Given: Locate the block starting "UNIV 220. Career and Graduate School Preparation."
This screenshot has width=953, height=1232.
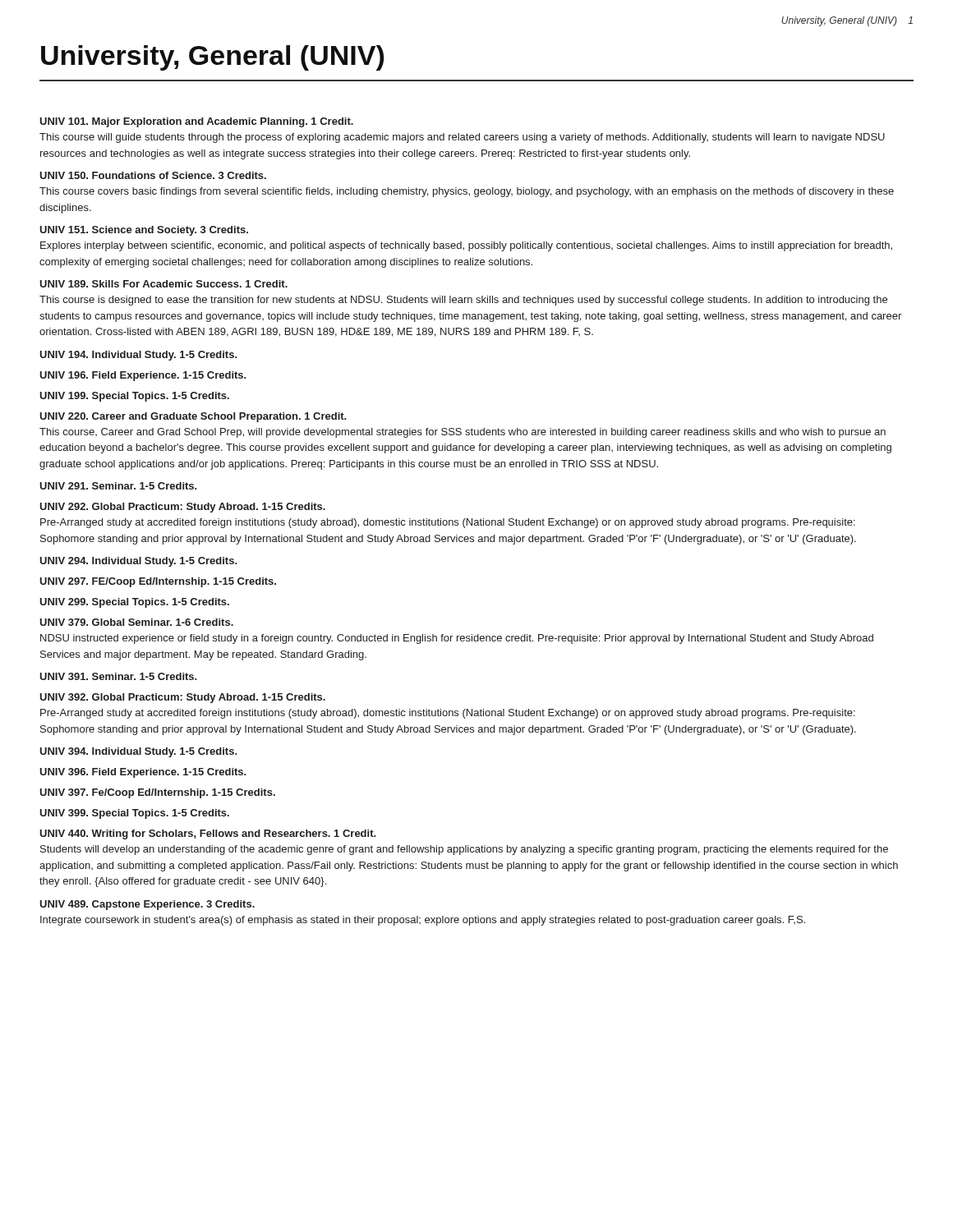Looking at the screenshot, I should click(x=476, y=440).
